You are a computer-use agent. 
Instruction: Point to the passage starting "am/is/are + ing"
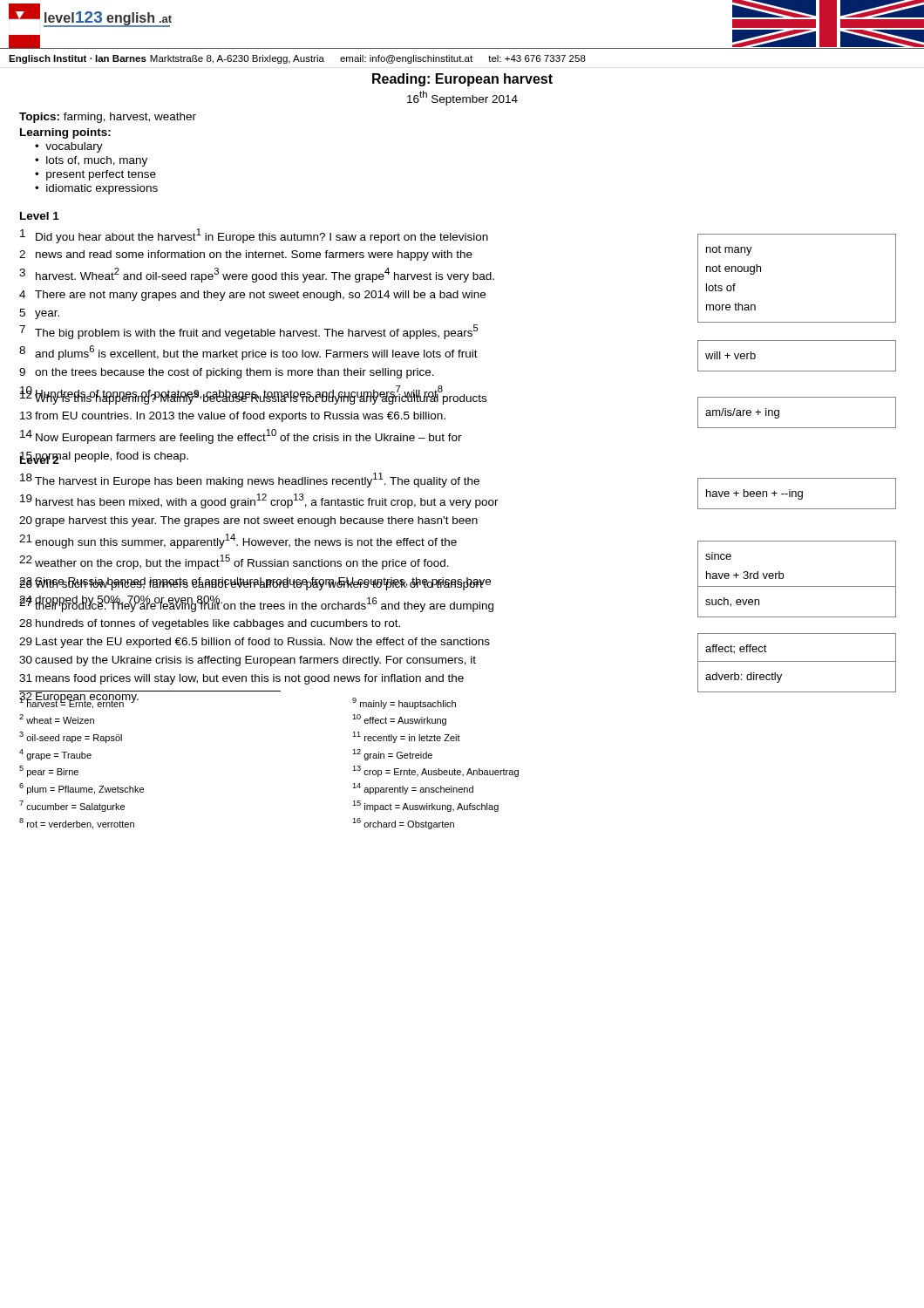[x=743, y=412]
